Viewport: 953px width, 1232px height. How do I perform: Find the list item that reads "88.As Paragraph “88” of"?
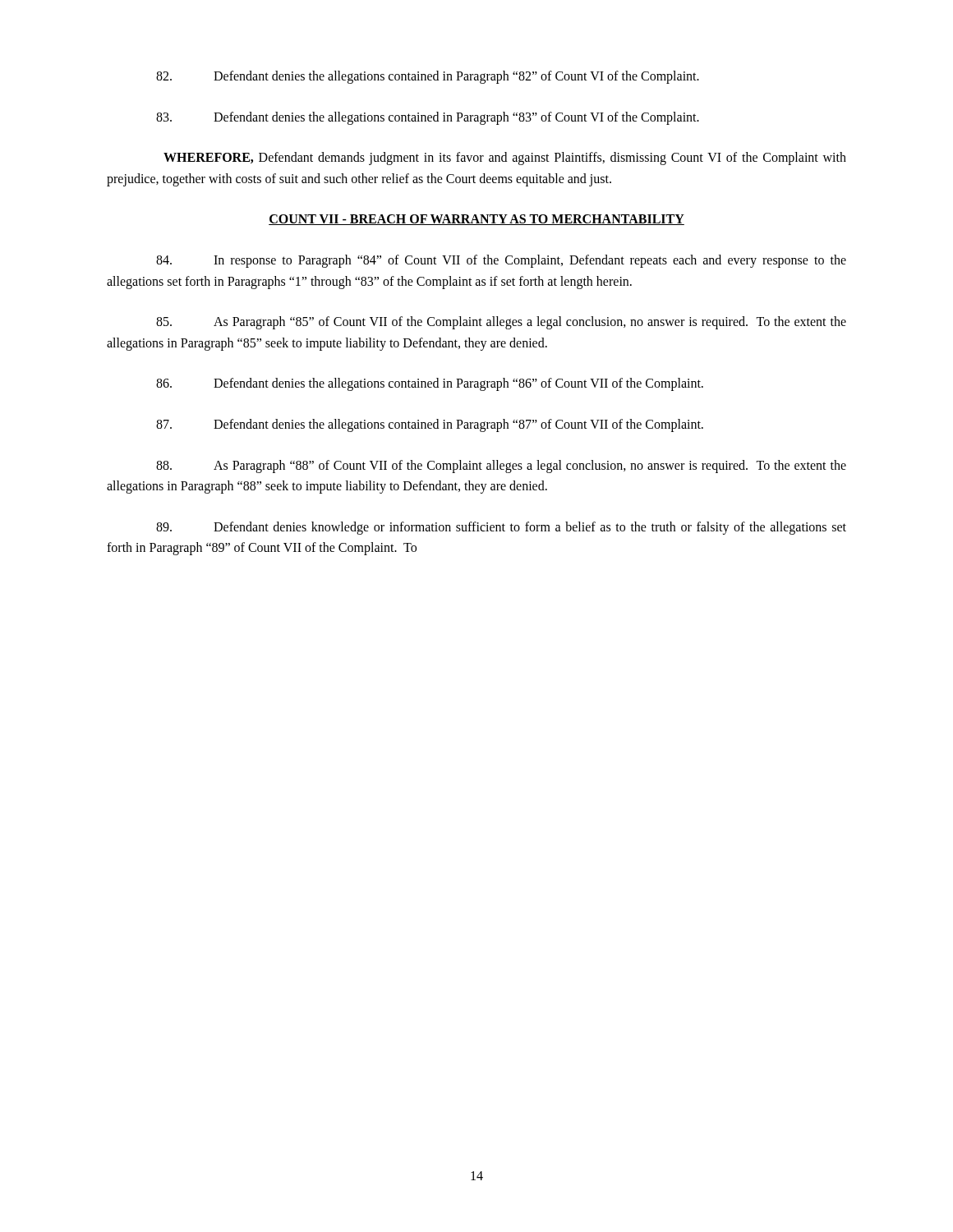point(476,474)
